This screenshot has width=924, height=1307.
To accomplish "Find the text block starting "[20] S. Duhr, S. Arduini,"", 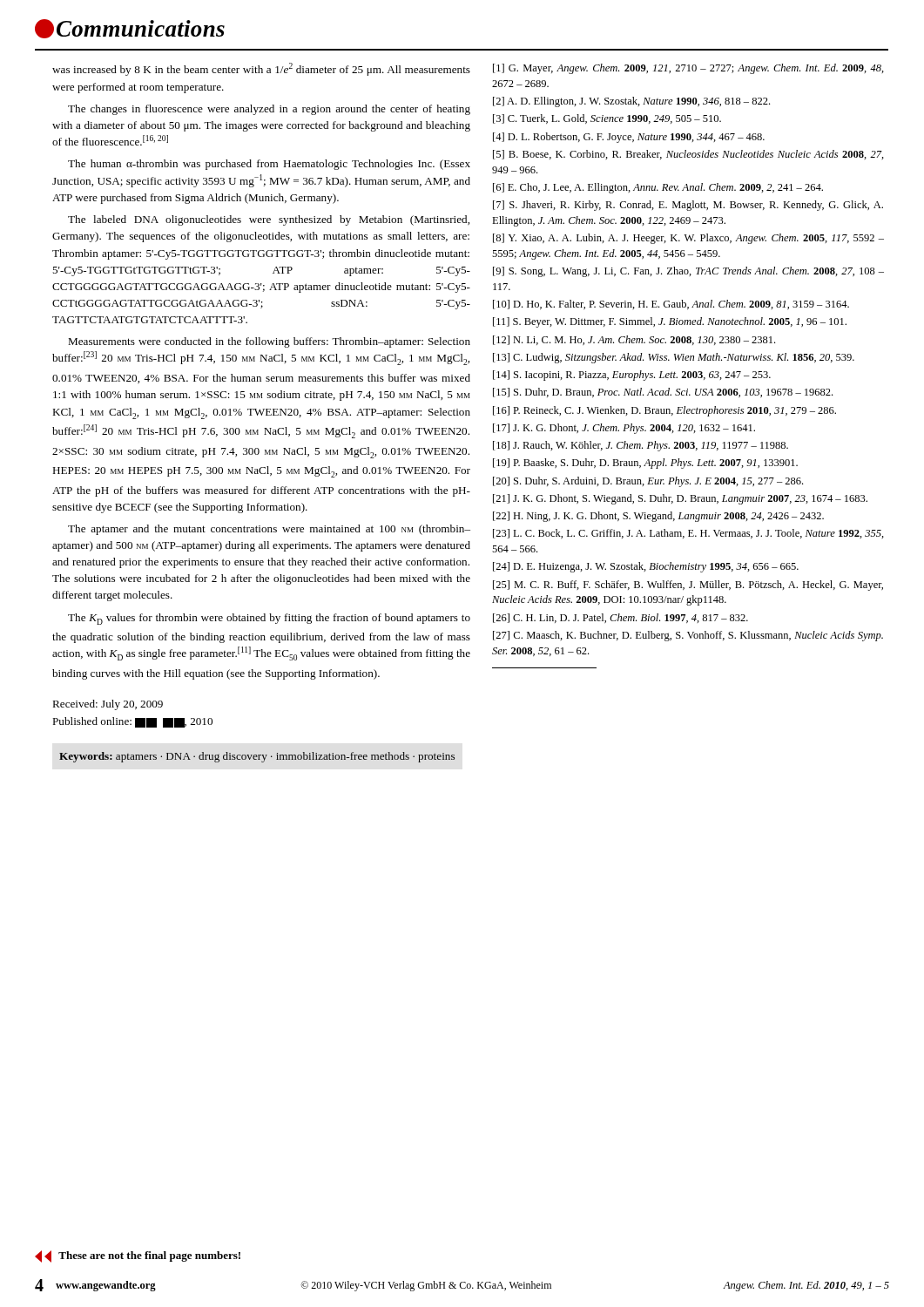I will coord(648,481).
